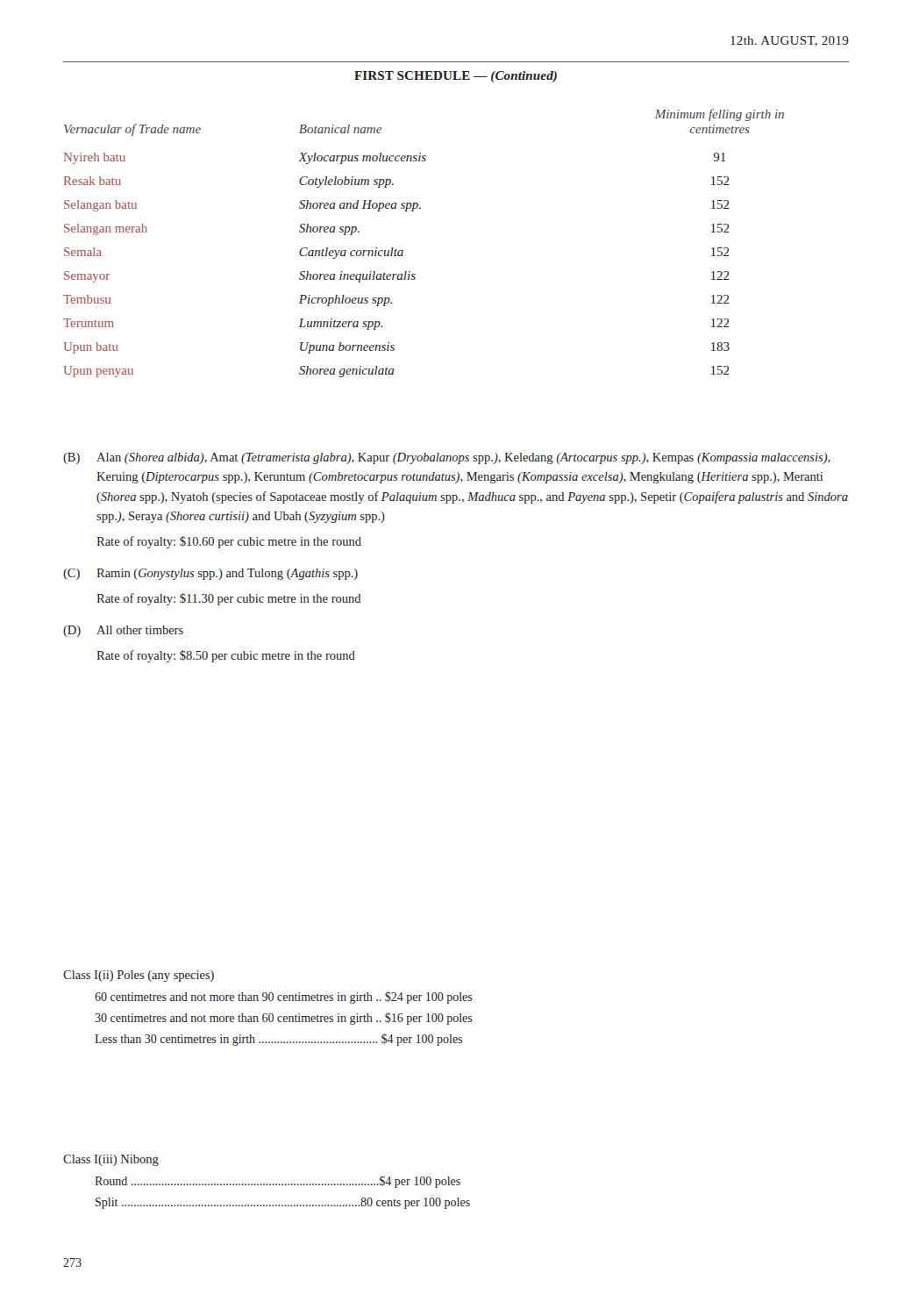Click on the text block starting "Class I(ii) Poles (any species)"

tap(139, 975)
